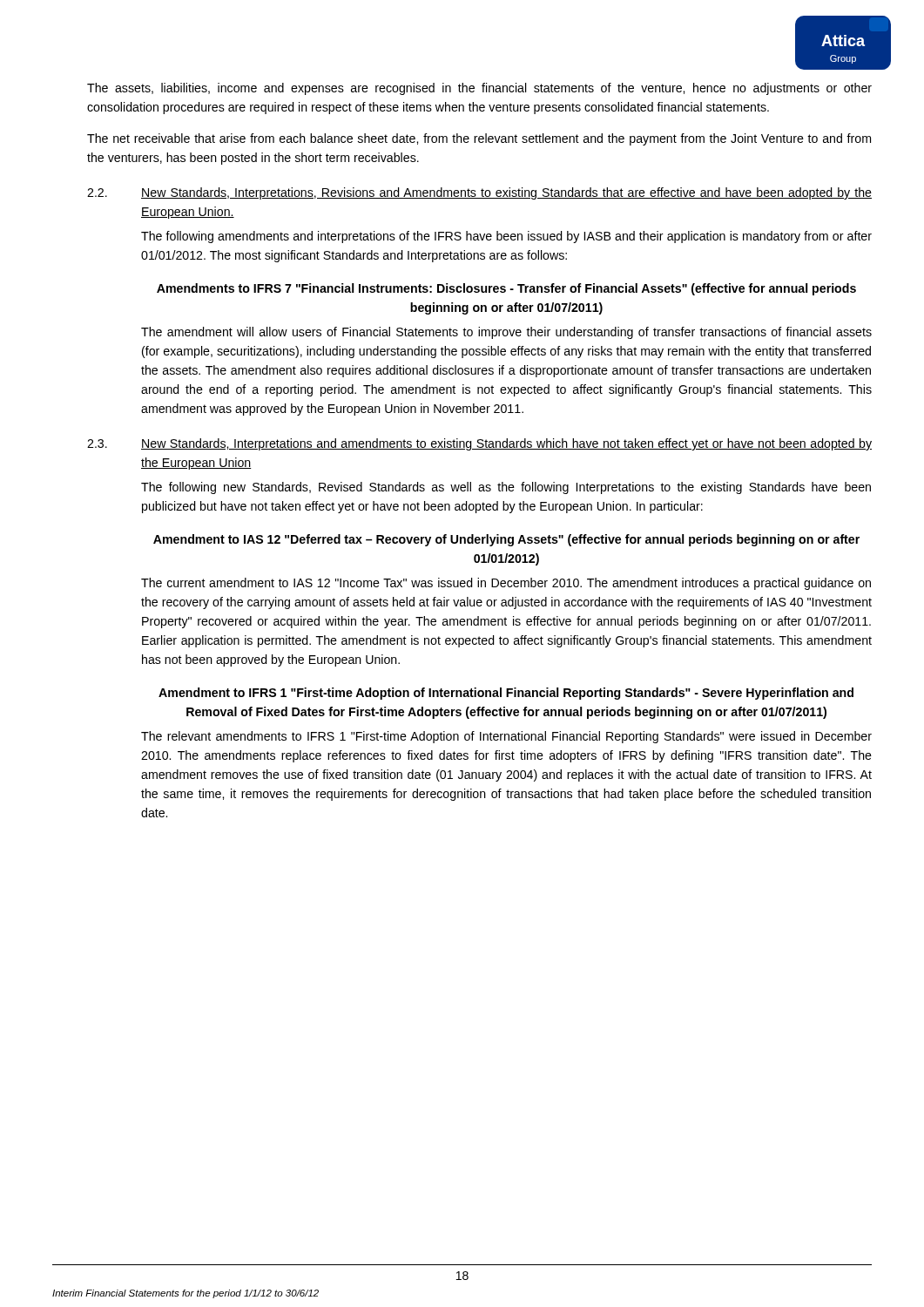Locate the section header that opens with "2.2. New Standards, Interpretations,"
Viewport: 924px width, 1307px height.
479,202
